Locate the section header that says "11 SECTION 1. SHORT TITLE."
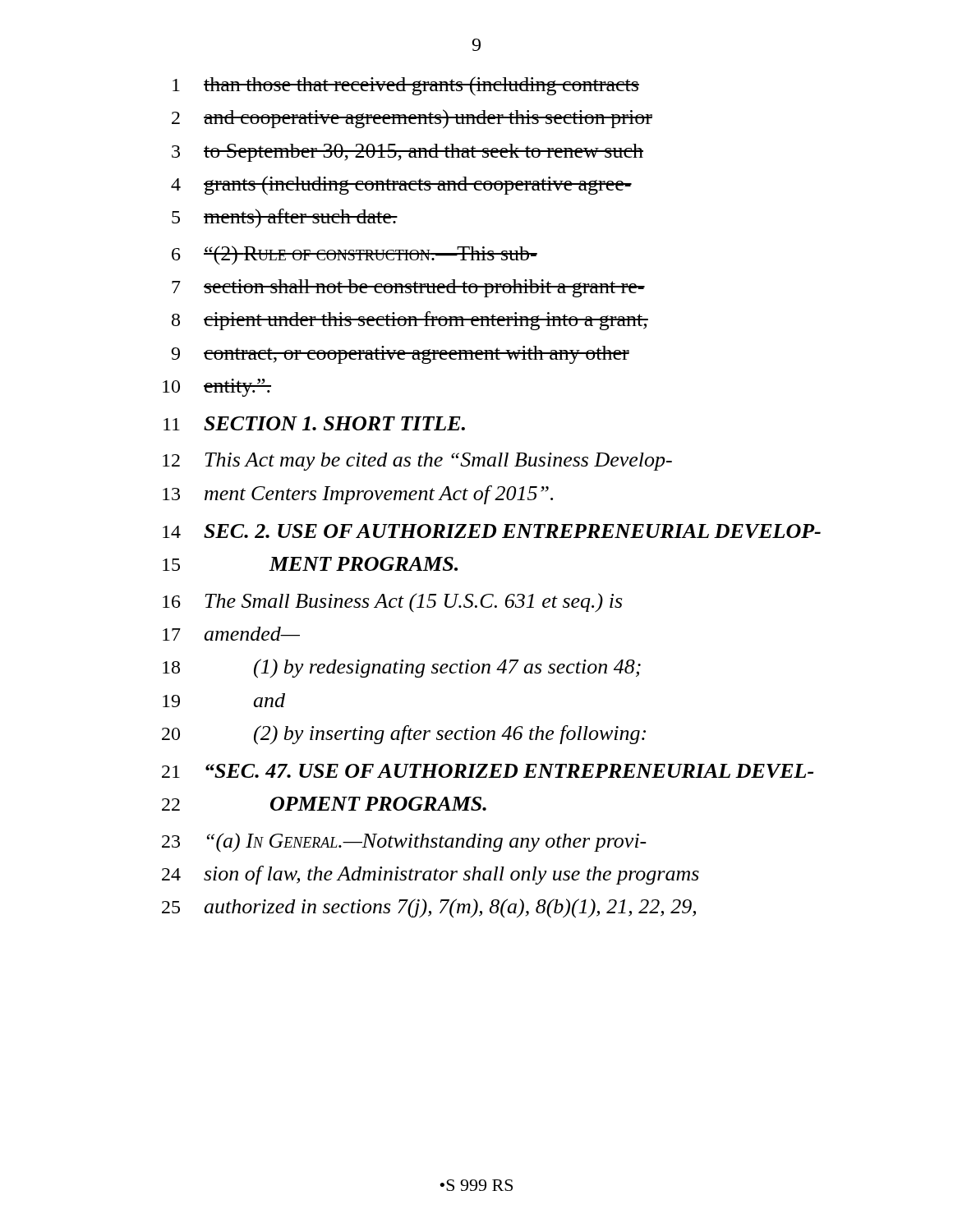The height and width of the screenshot is (1232, 953). tap(353, 423)
